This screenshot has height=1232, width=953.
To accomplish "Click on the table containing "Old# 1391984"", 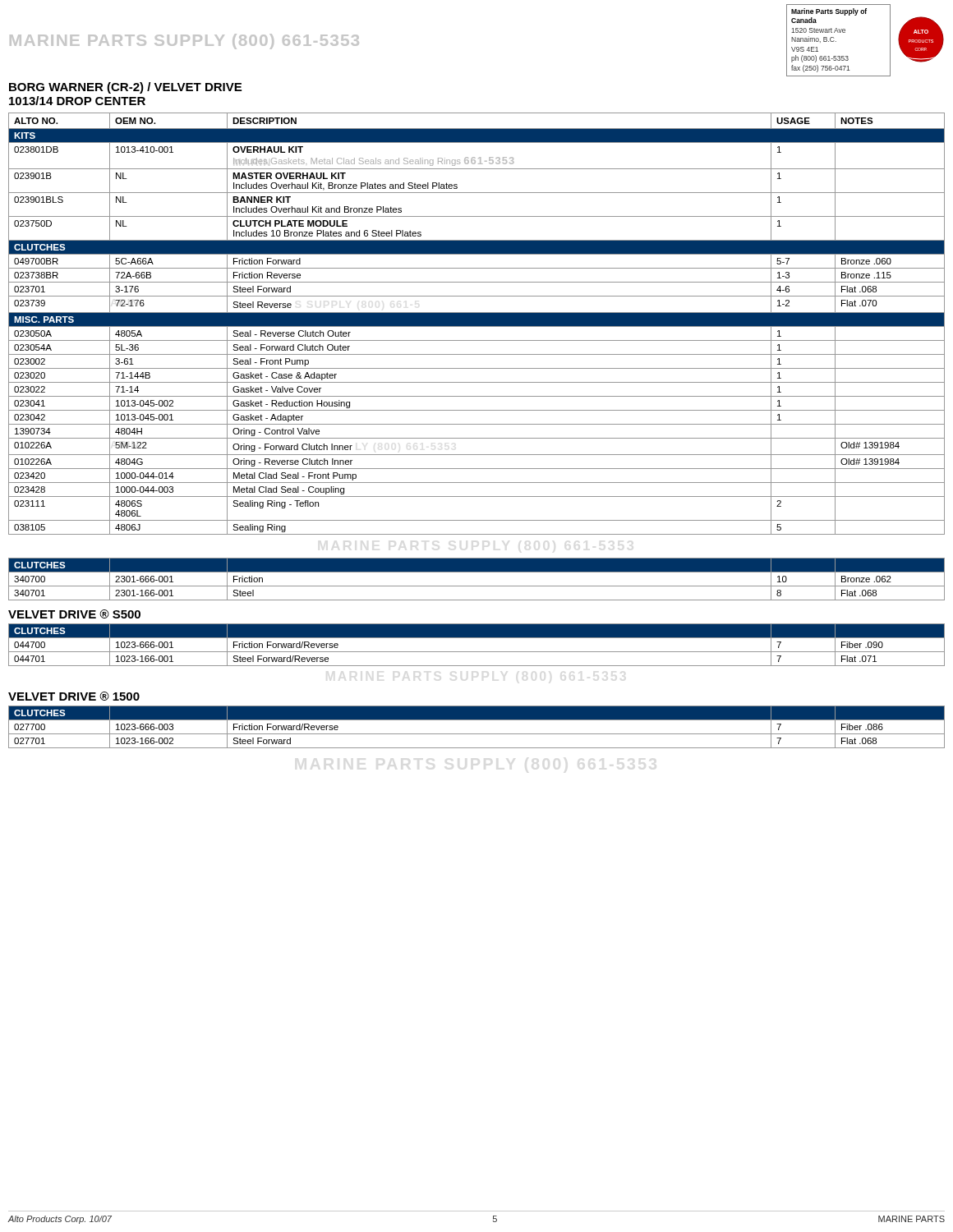I will point(476,324).
